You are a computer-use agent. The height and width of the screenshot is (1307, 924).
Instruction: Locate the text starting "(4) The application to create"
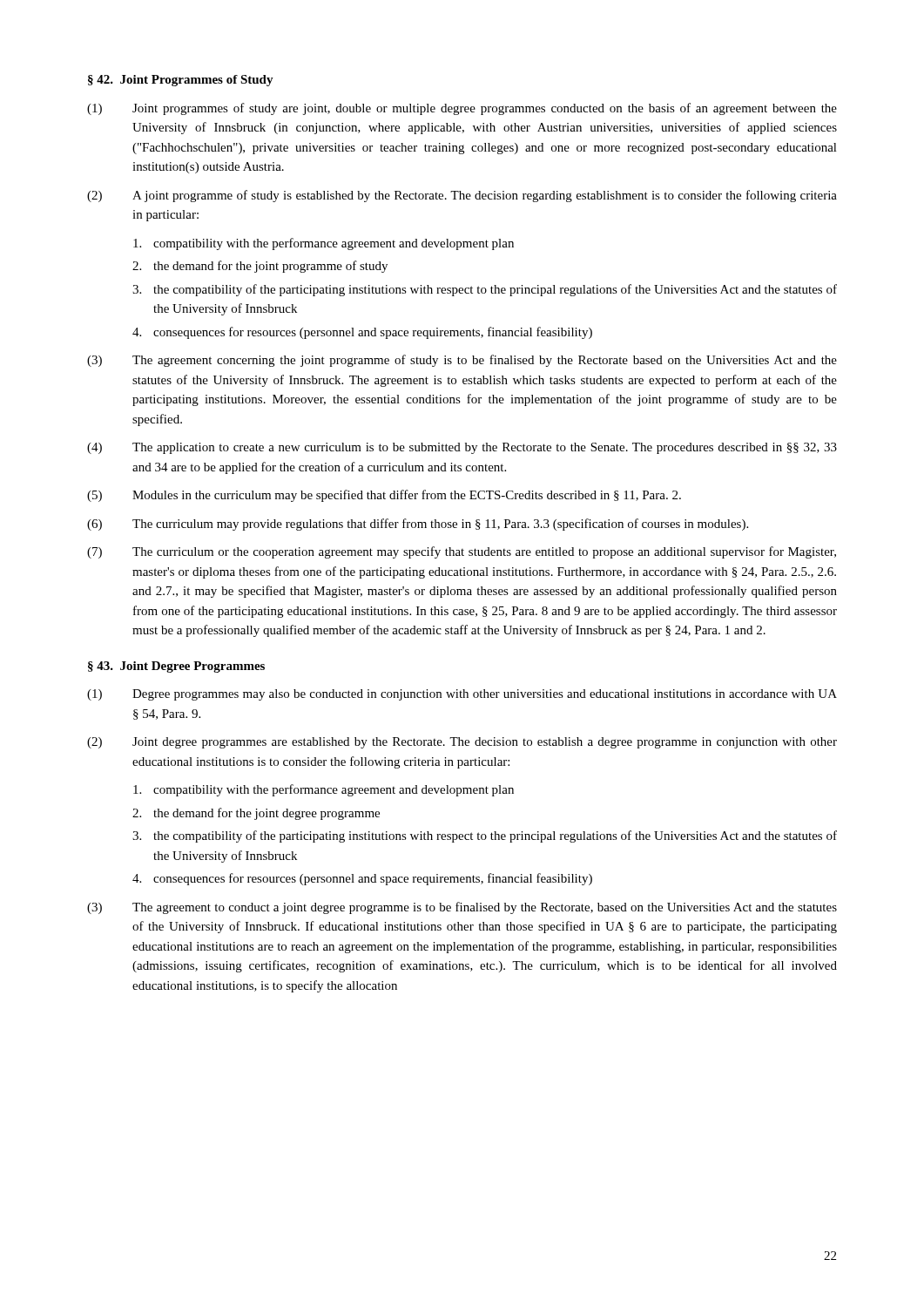(462, 457)
